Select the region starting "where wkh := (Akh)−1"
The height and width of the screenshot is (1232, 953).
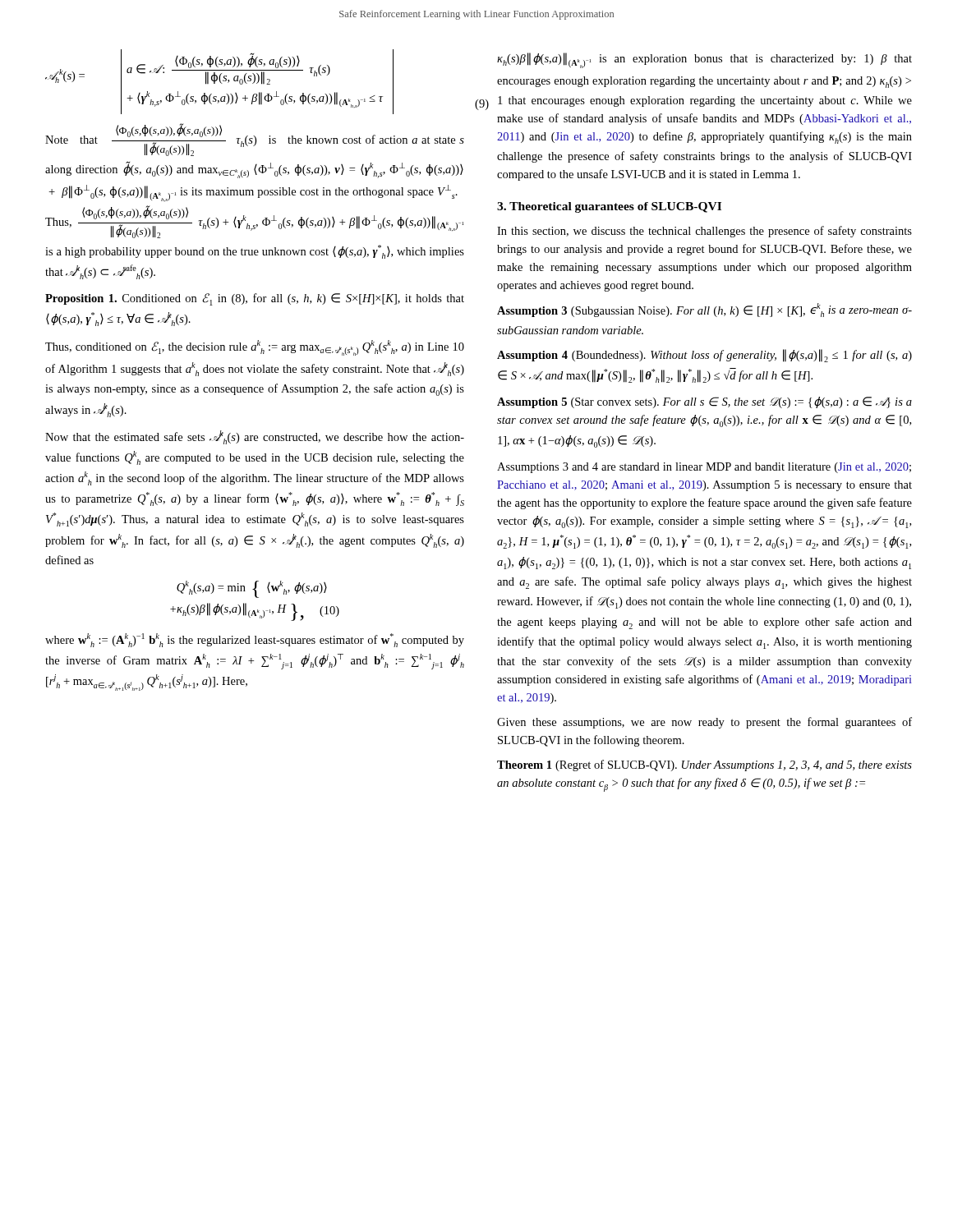[x=255, y=663]
